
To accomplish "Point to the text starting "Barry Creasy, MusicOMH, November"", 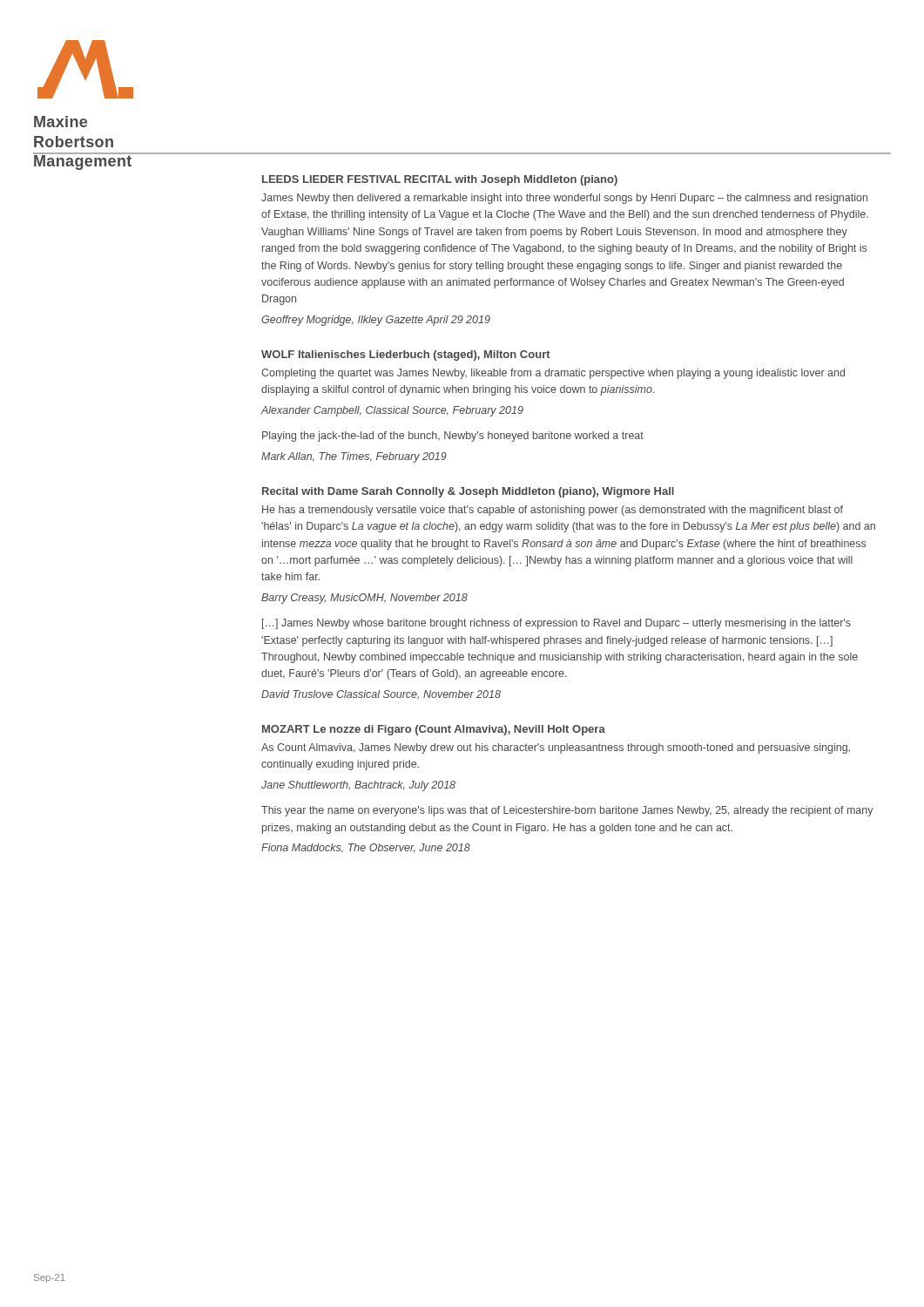I will [x=364, y=597].
